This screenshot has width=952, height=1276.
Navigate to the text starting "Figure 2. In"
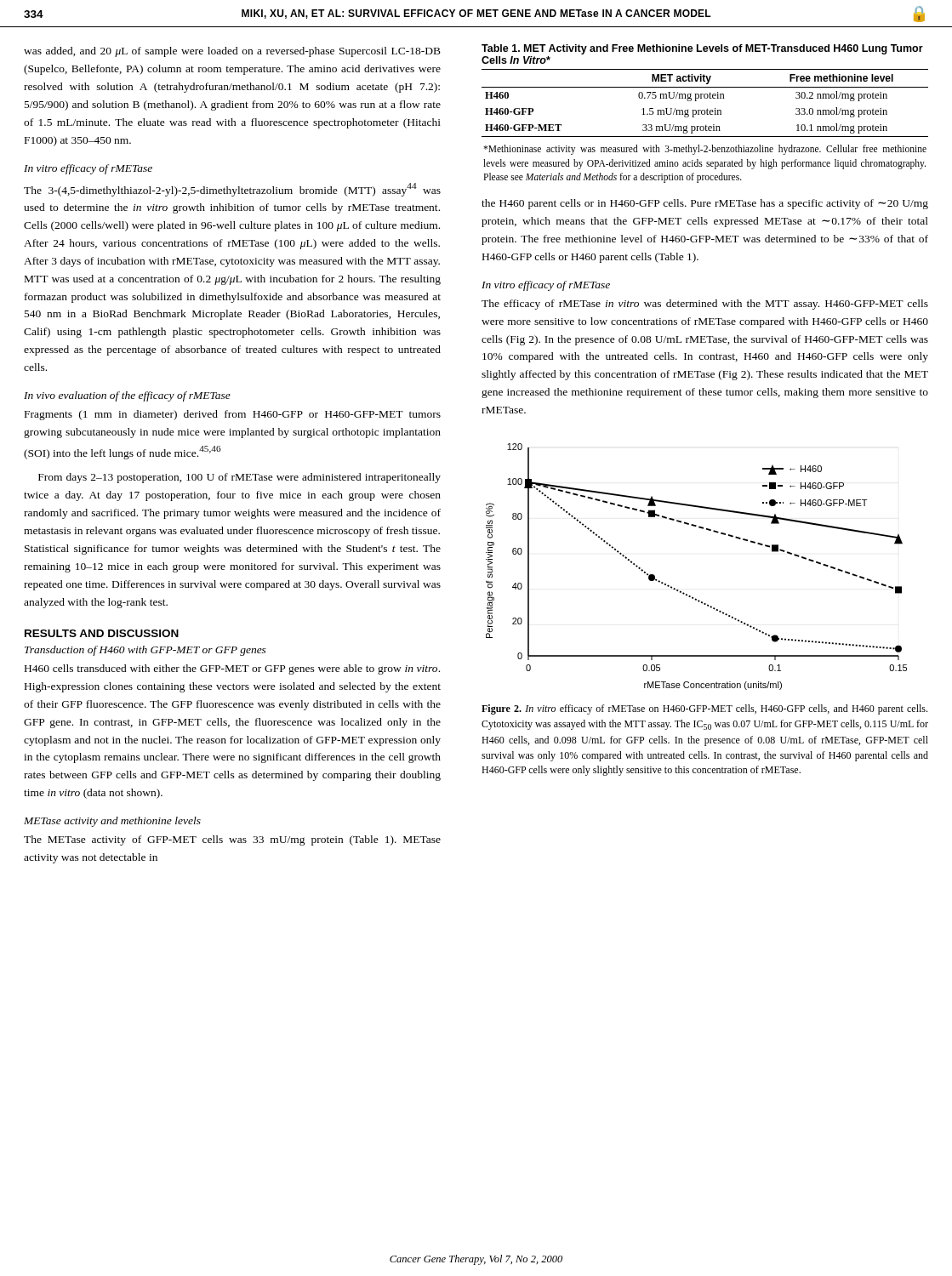(705, 739)
